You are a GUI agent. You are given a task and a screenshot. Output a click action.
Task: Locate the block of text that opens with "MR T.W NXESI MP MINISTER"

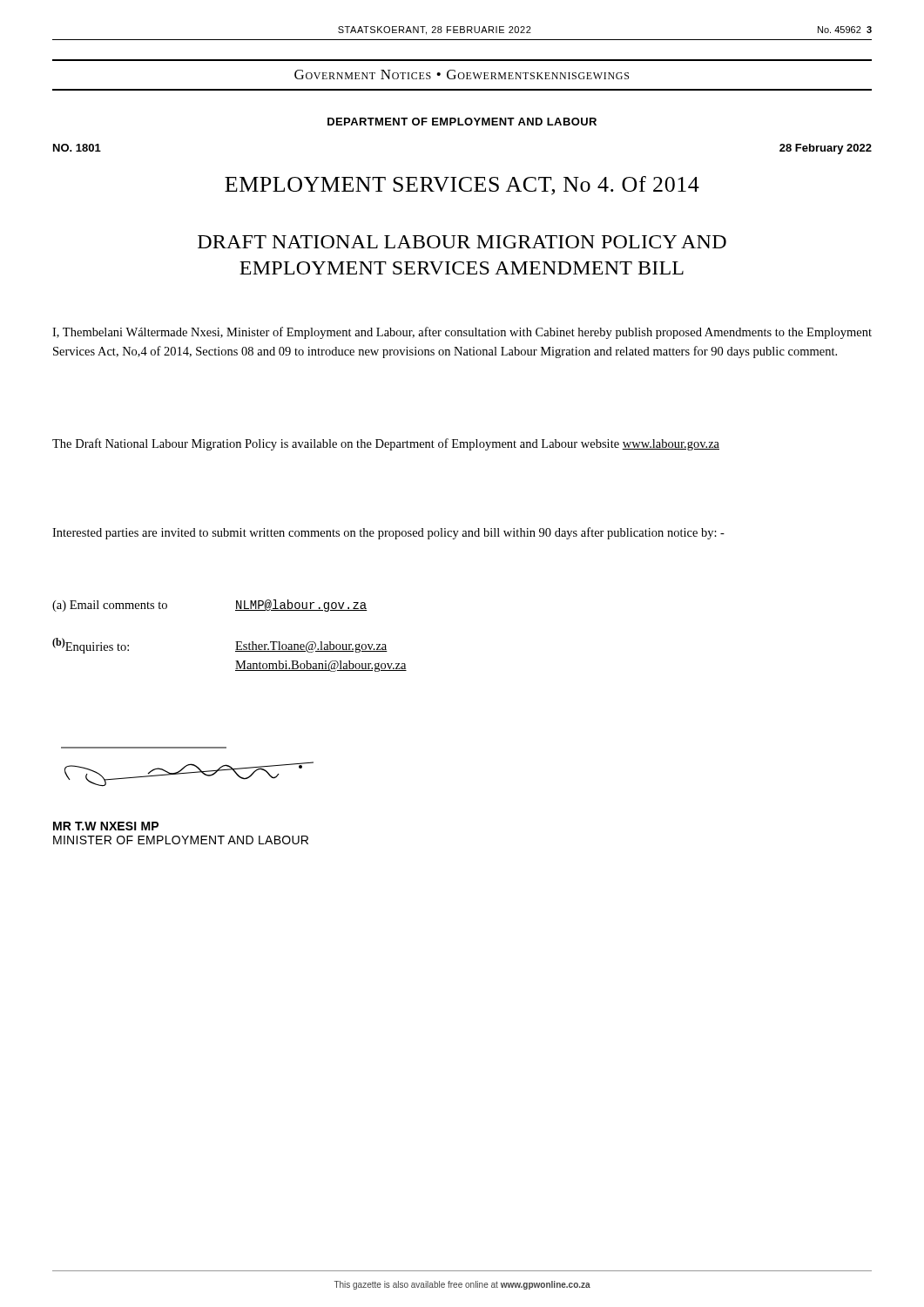(181, 833)
